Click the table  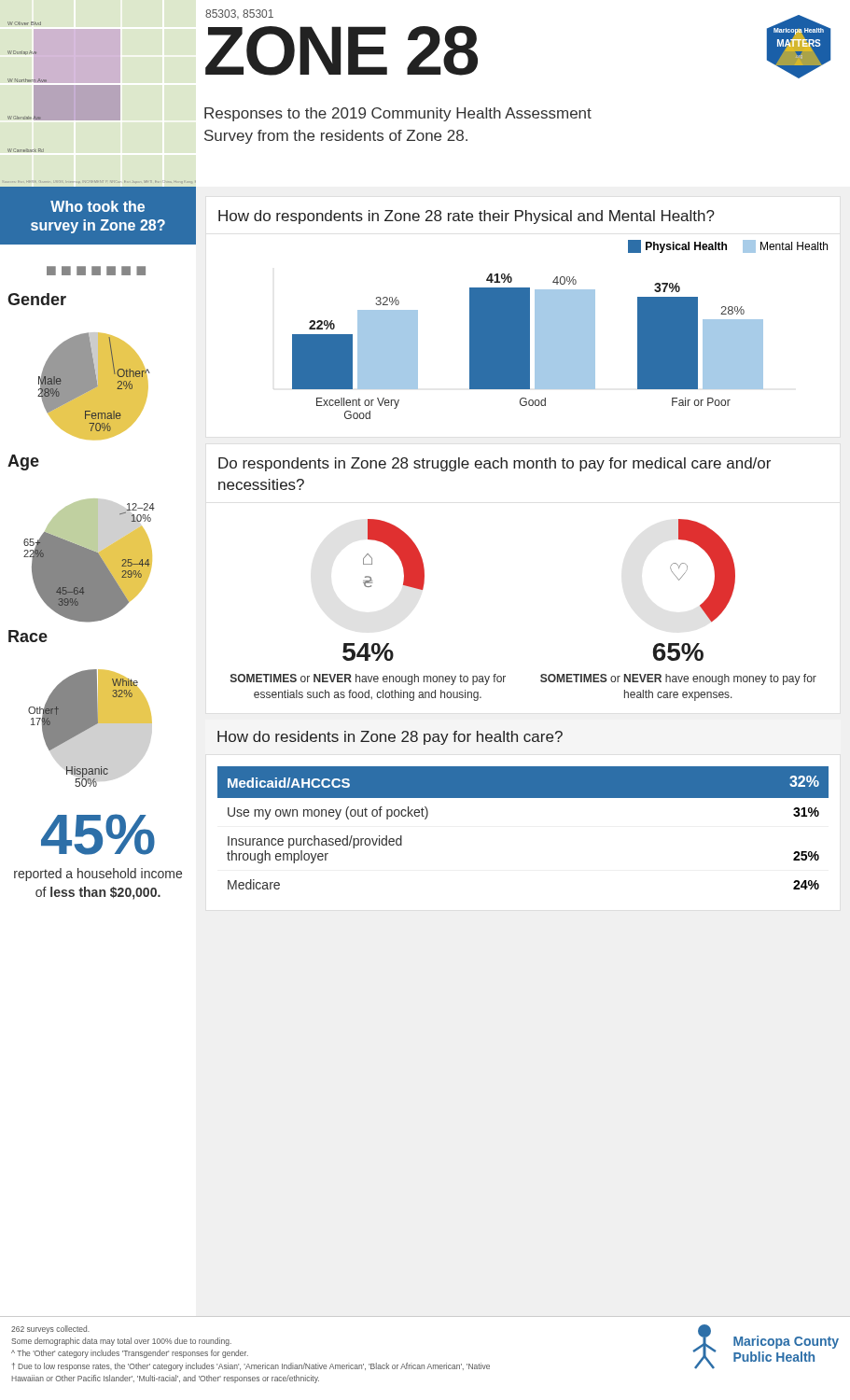(x=523, y=833)
